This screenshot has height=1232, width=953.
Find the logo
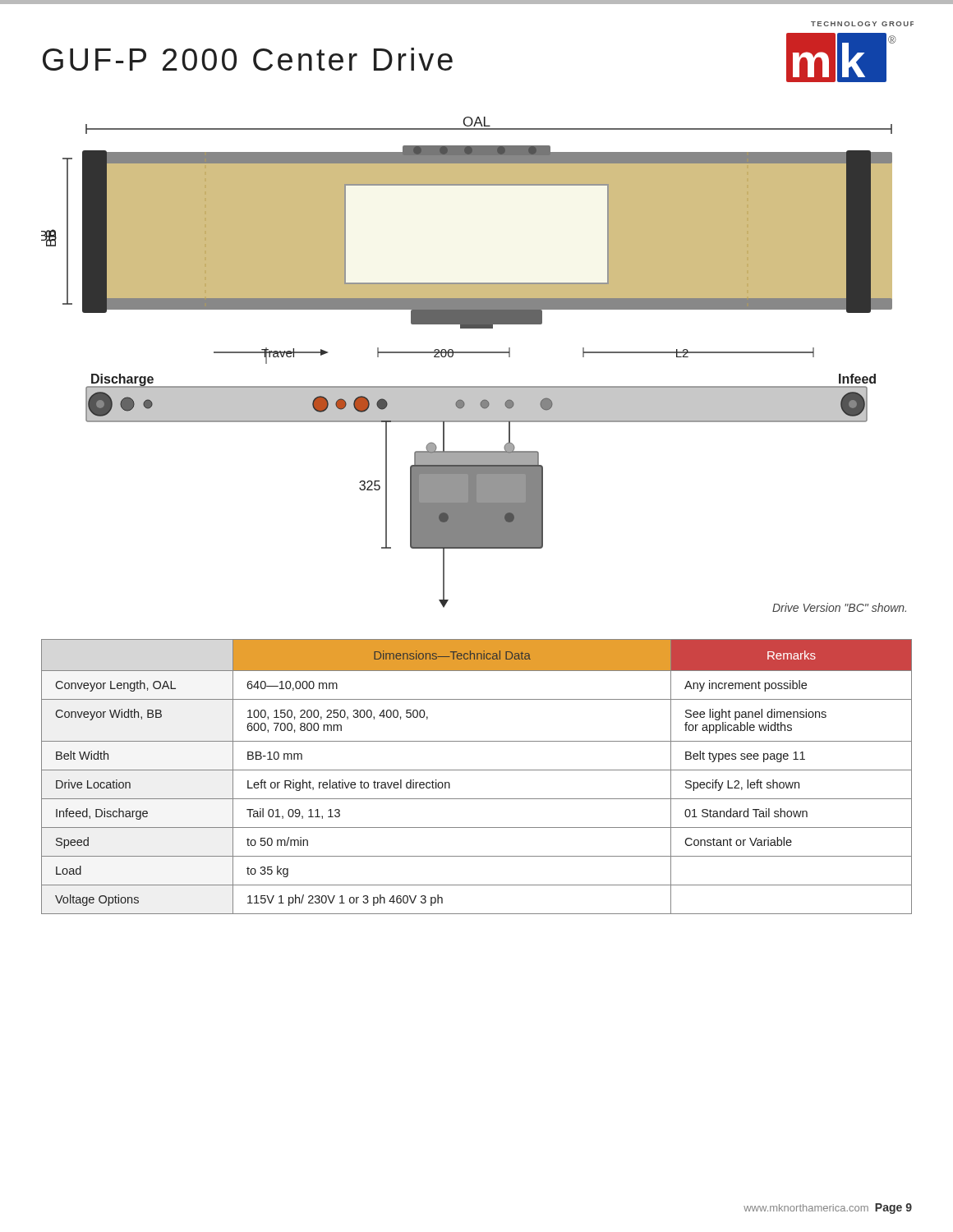click(x=850, y=53)
